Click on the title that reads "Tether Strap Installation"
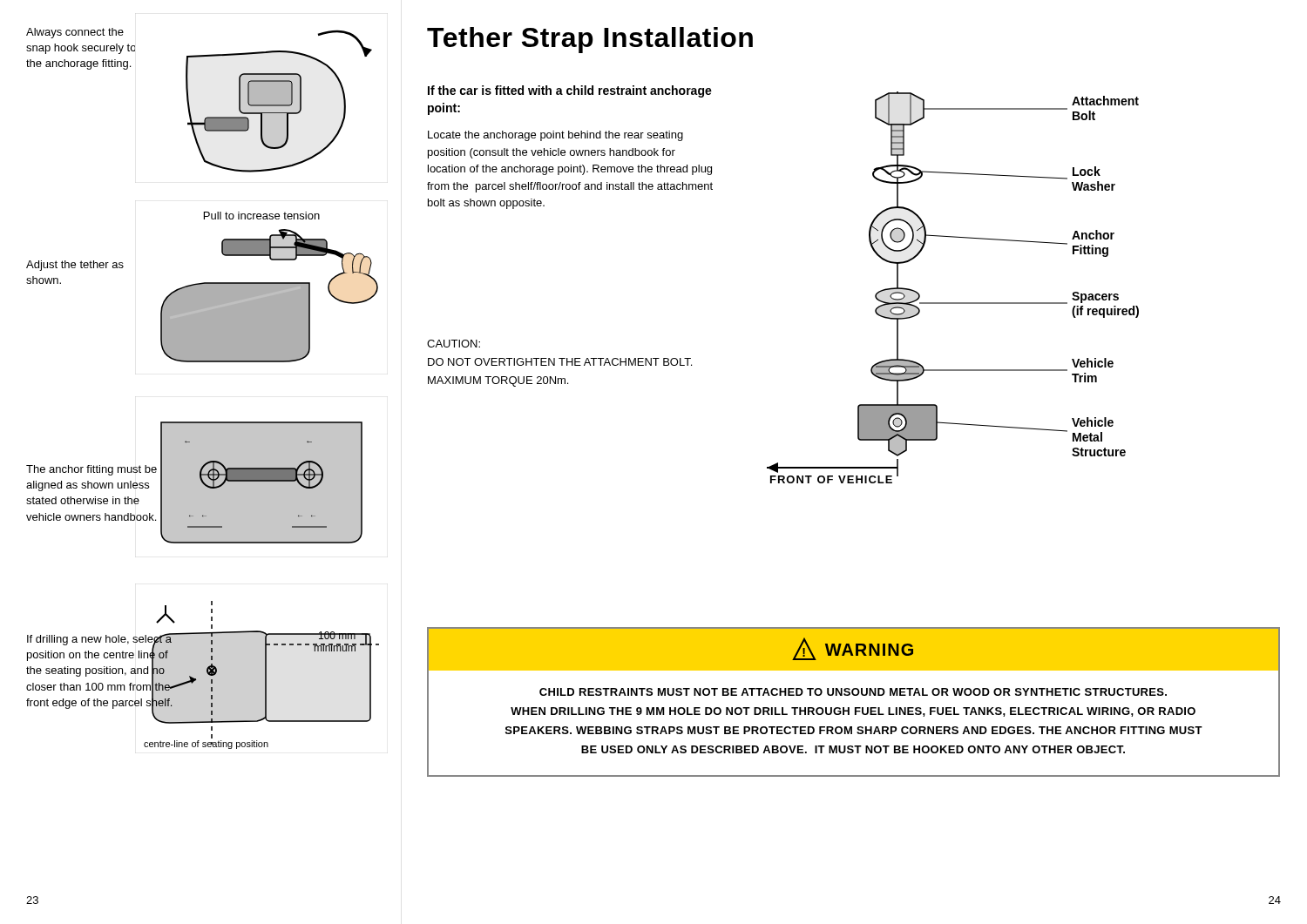Image resolution: width=1307 pixels, height=924 pixels. click(x=591, y=37)
